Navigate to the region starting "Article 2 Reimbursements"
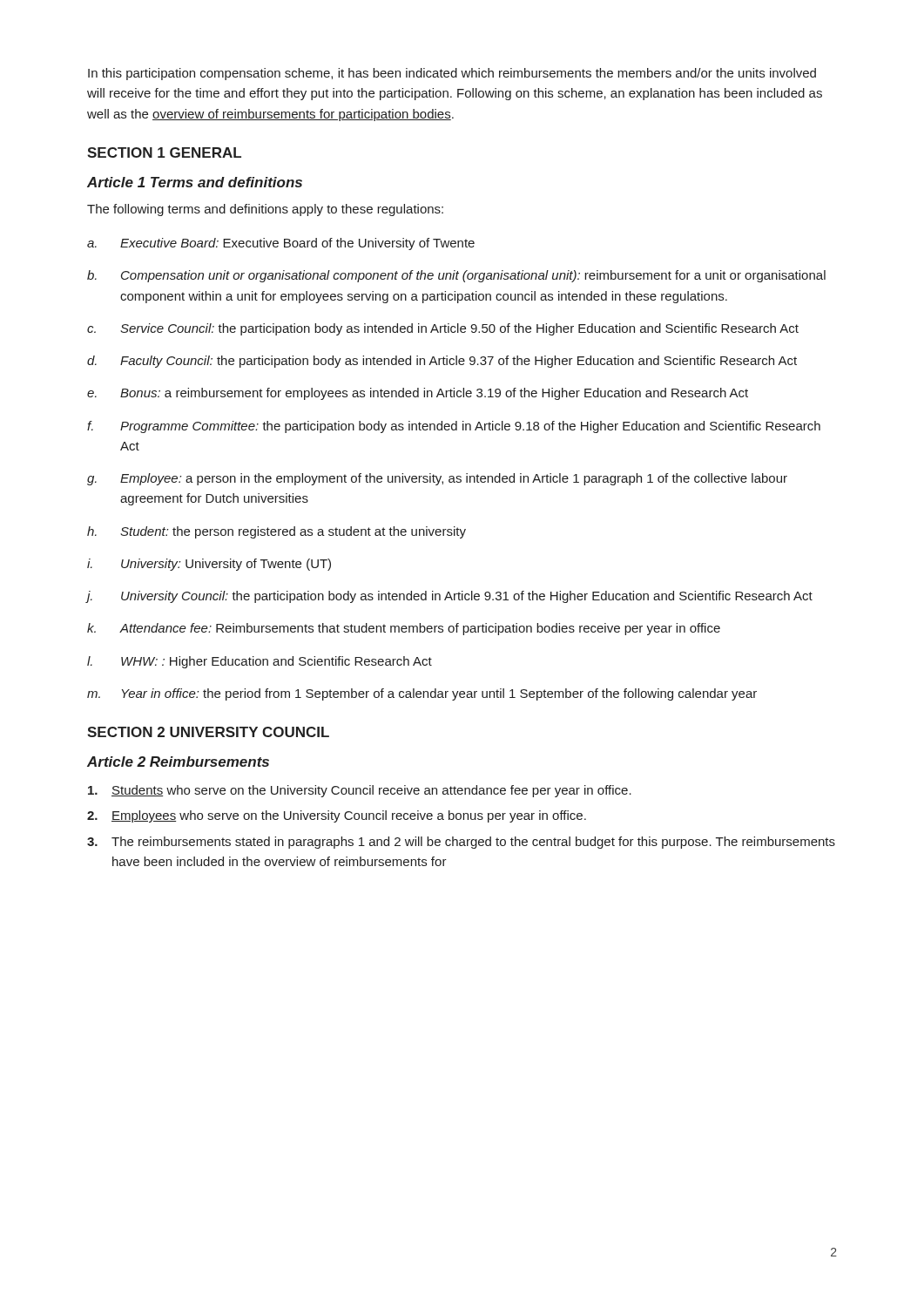Screen dimensions: 1307x924 click(178, 762)
